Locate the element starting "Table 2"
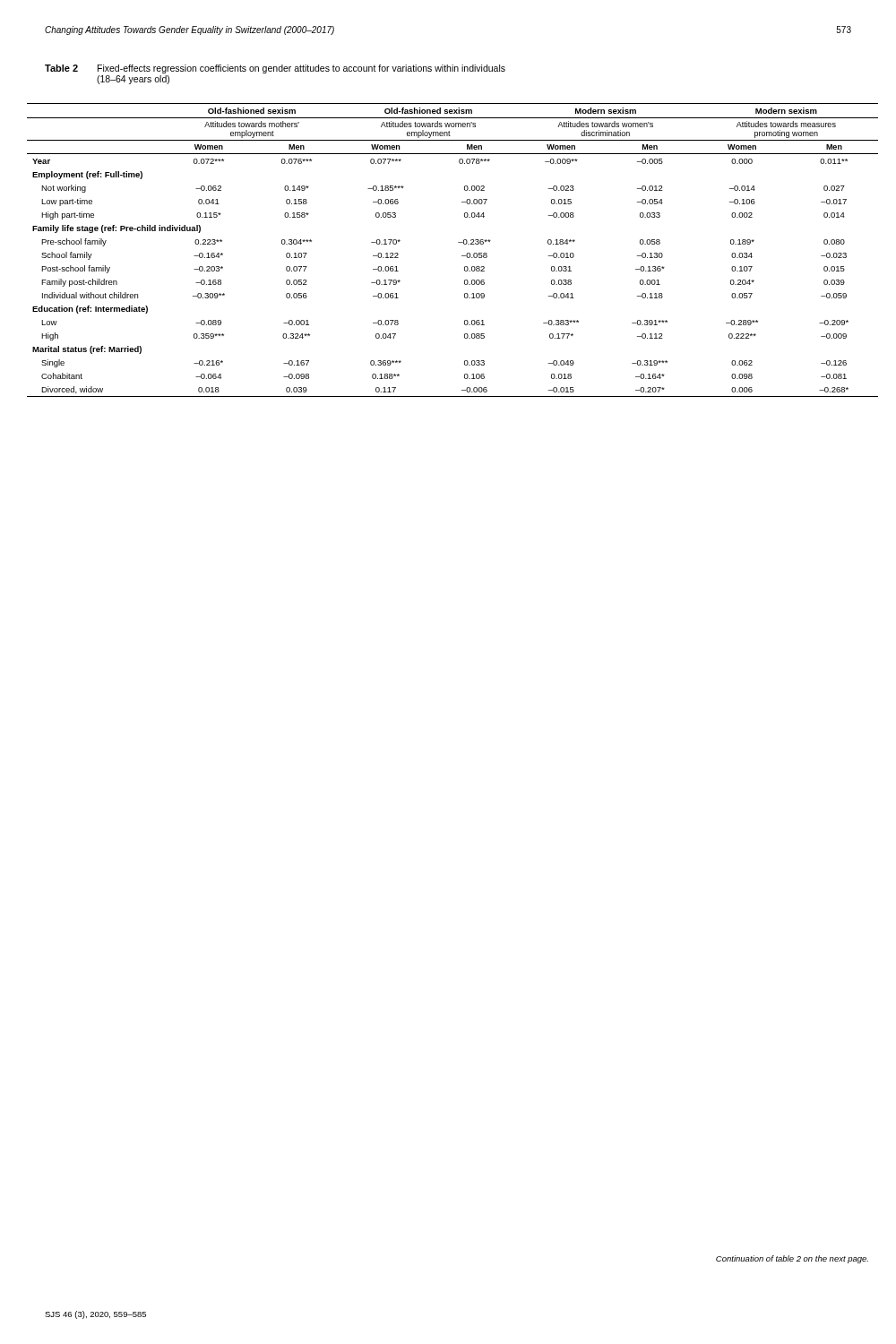Viewport: 896px width, 1344px height. tap(61, 68)
